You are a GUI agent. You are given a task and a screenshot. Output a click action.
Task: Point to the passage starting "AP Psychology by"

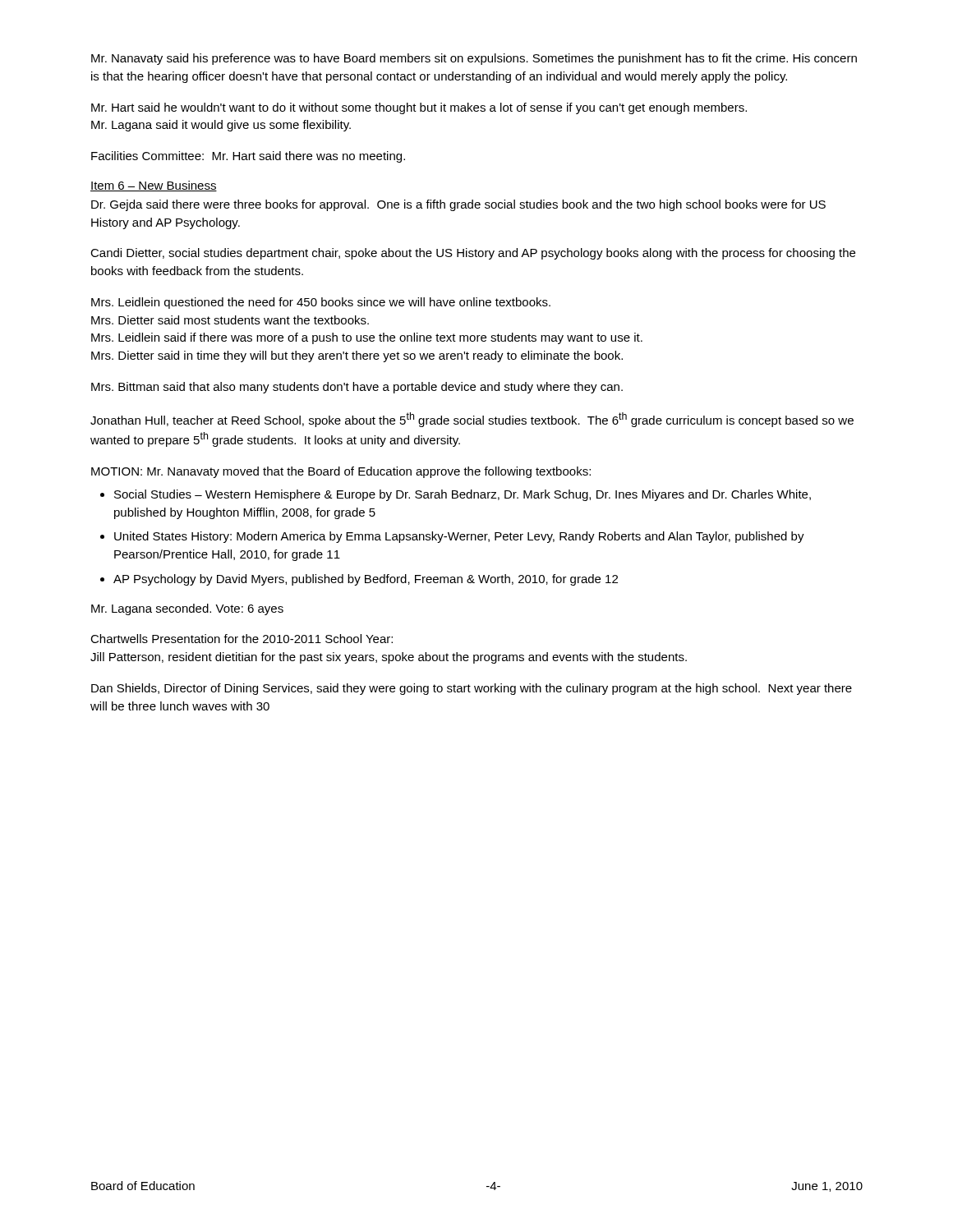point(366,578)
